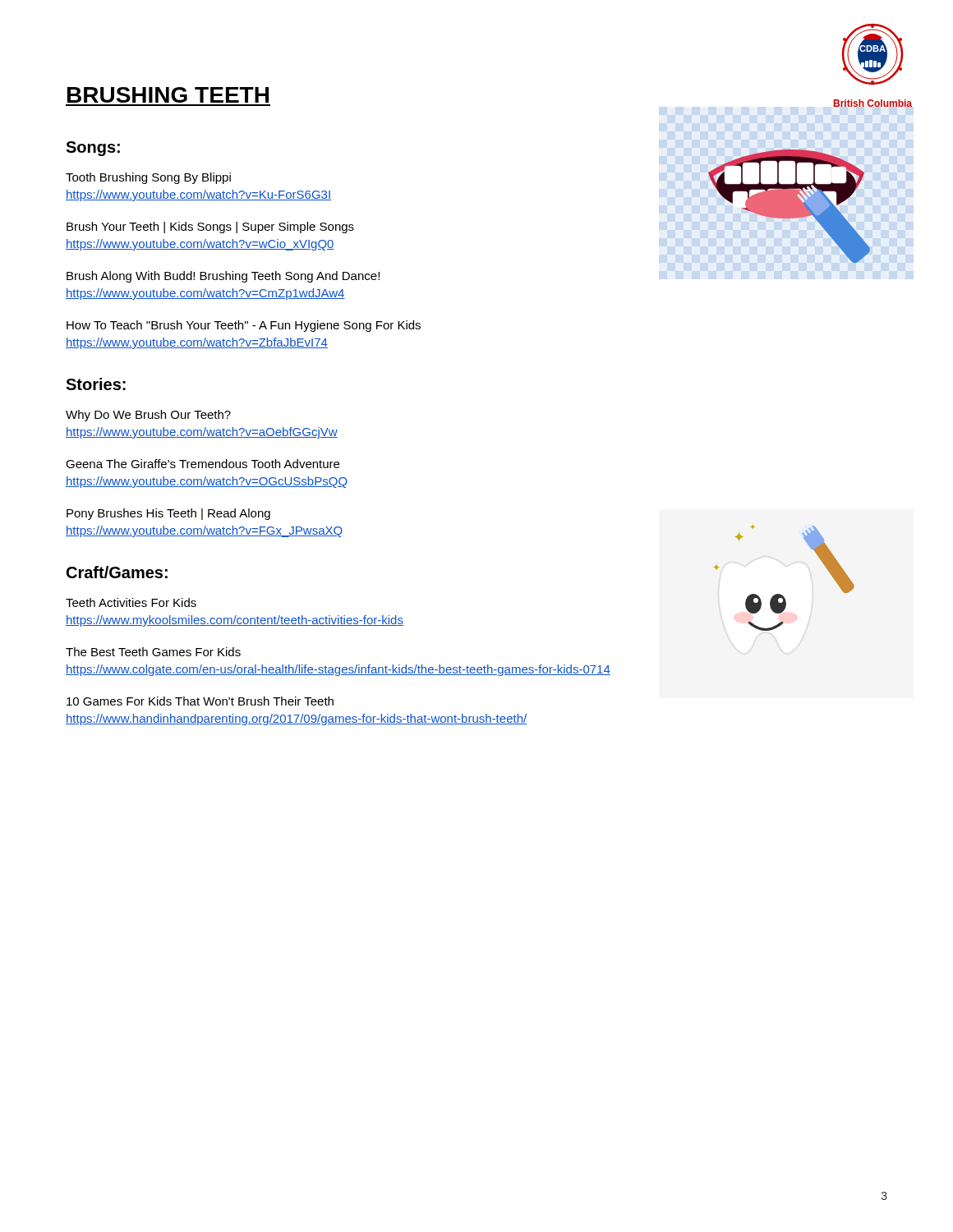Click the passage that begins "Pony Brushes His"
The width and height of the screenshot is (953, 1232).
click(x=204, y=522)
